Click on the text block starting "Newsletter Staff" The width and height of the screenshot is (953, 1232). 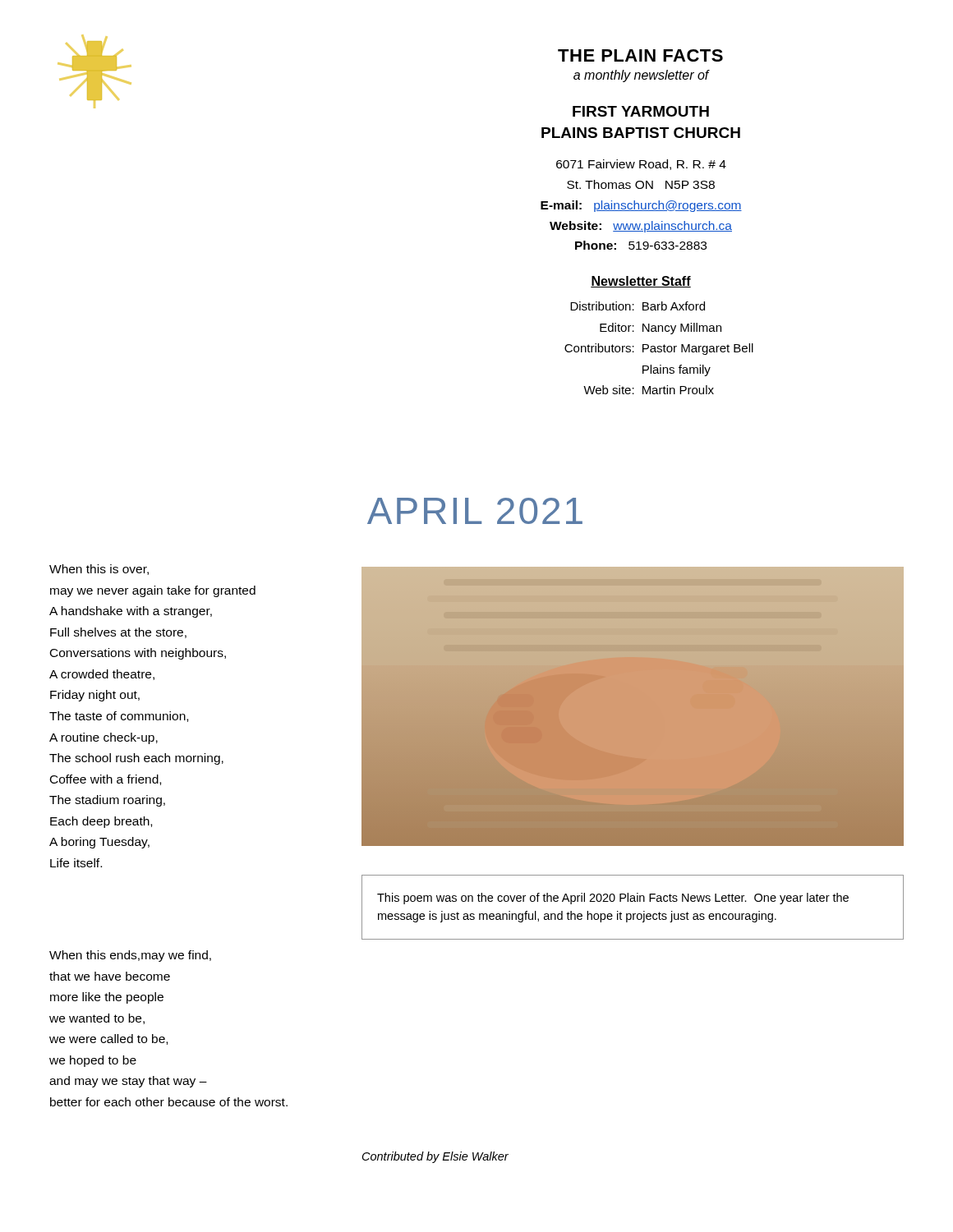click(x=641, y=282)
